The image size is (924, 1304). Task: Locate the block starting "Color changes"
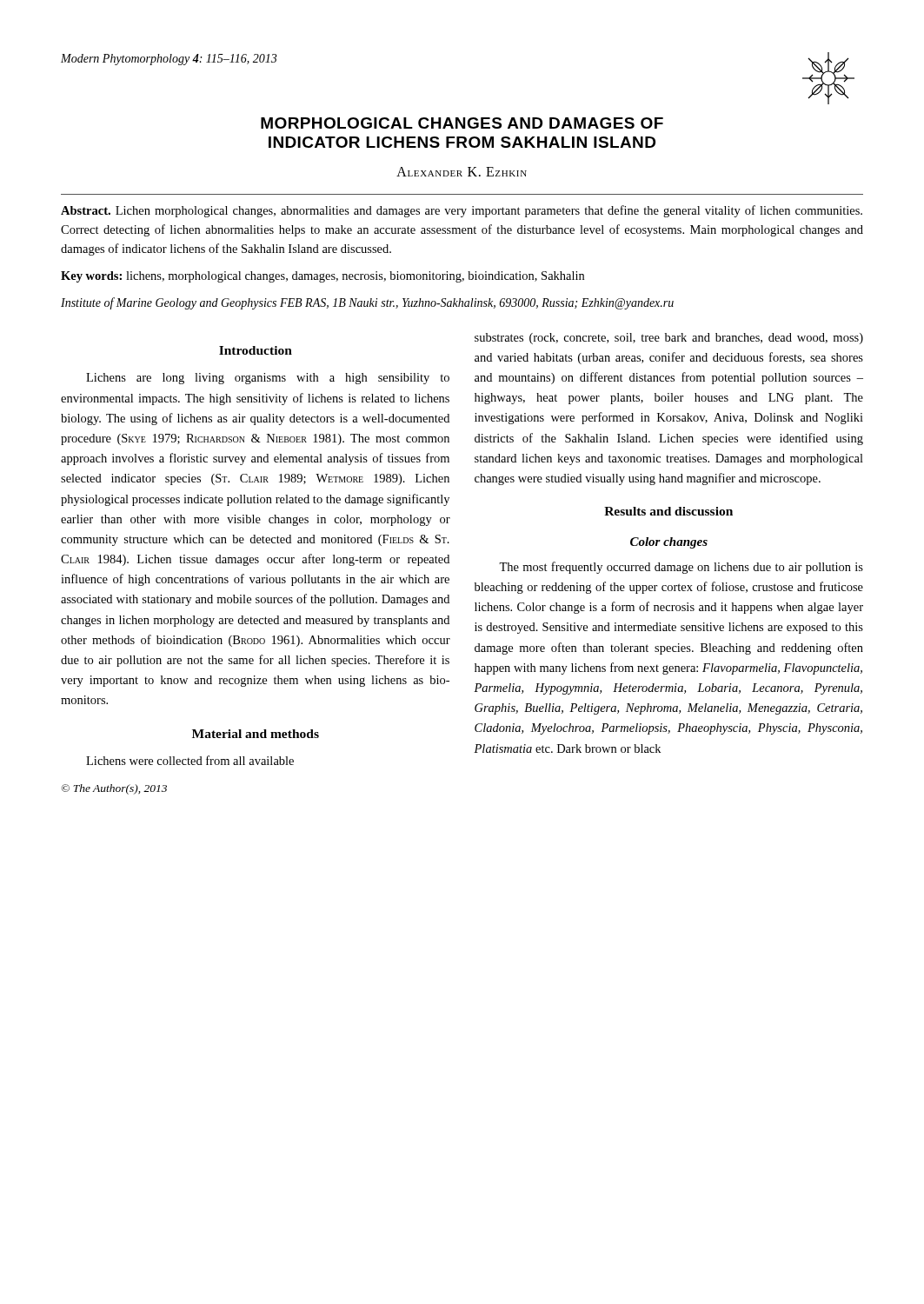pyautogui.click(x=669, y=541)
